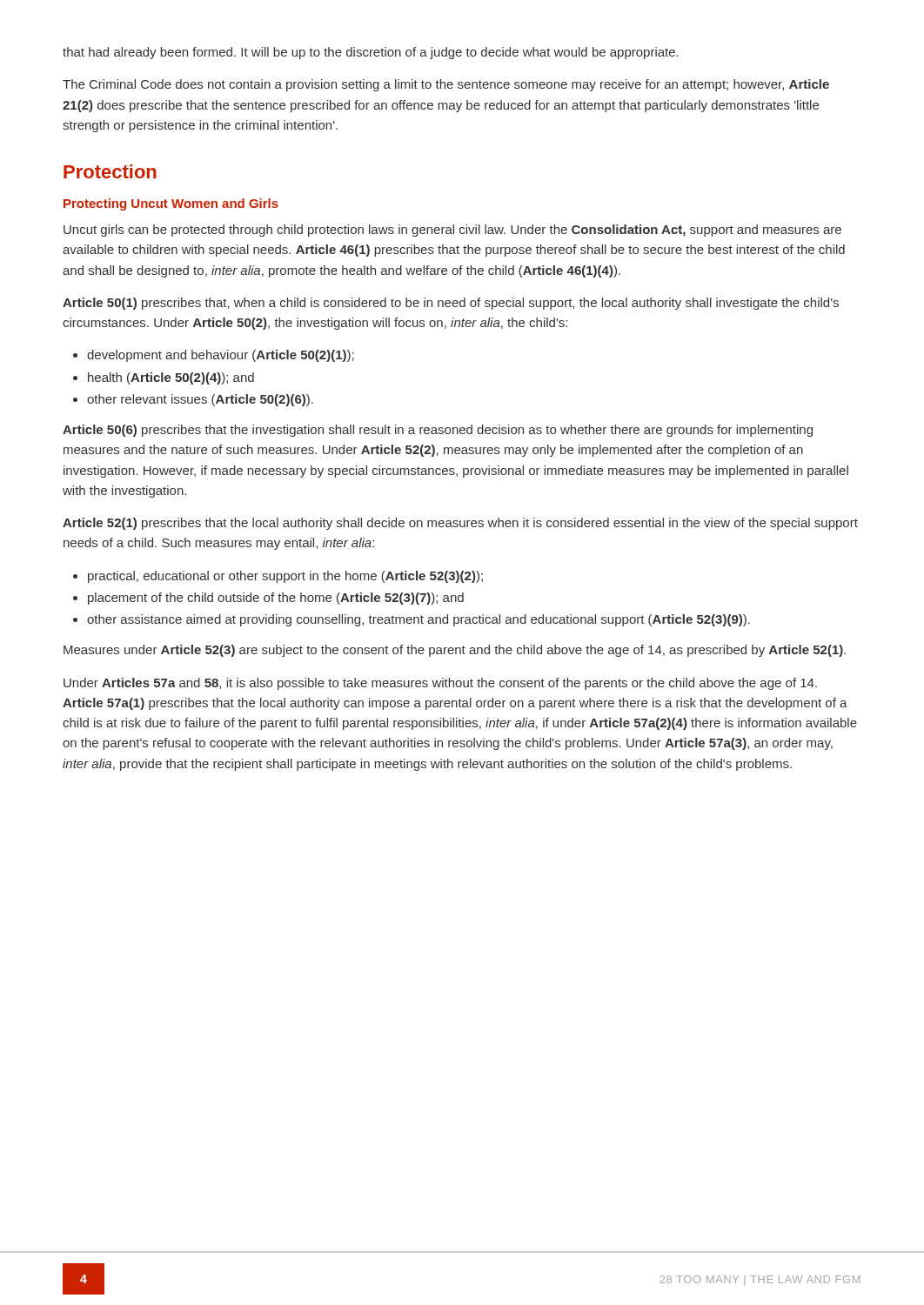Select the section header that says "Protecting Uncut Women and Girls"
The width and height of the screenshot is (924, 1305).
point(171,204)
